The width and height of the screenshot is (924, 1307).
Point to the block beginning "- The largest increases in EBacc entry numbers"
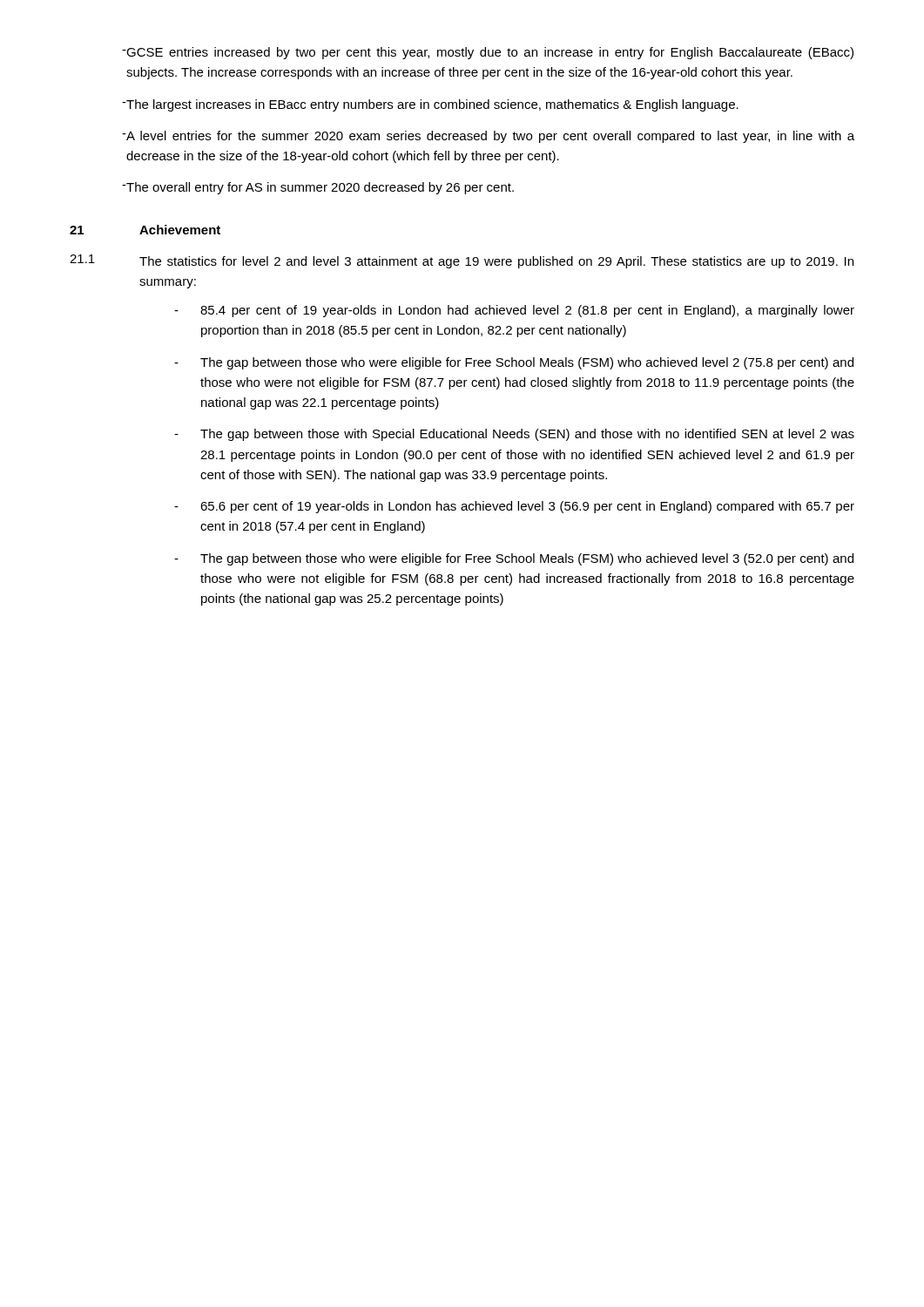(x=462, y=104)
